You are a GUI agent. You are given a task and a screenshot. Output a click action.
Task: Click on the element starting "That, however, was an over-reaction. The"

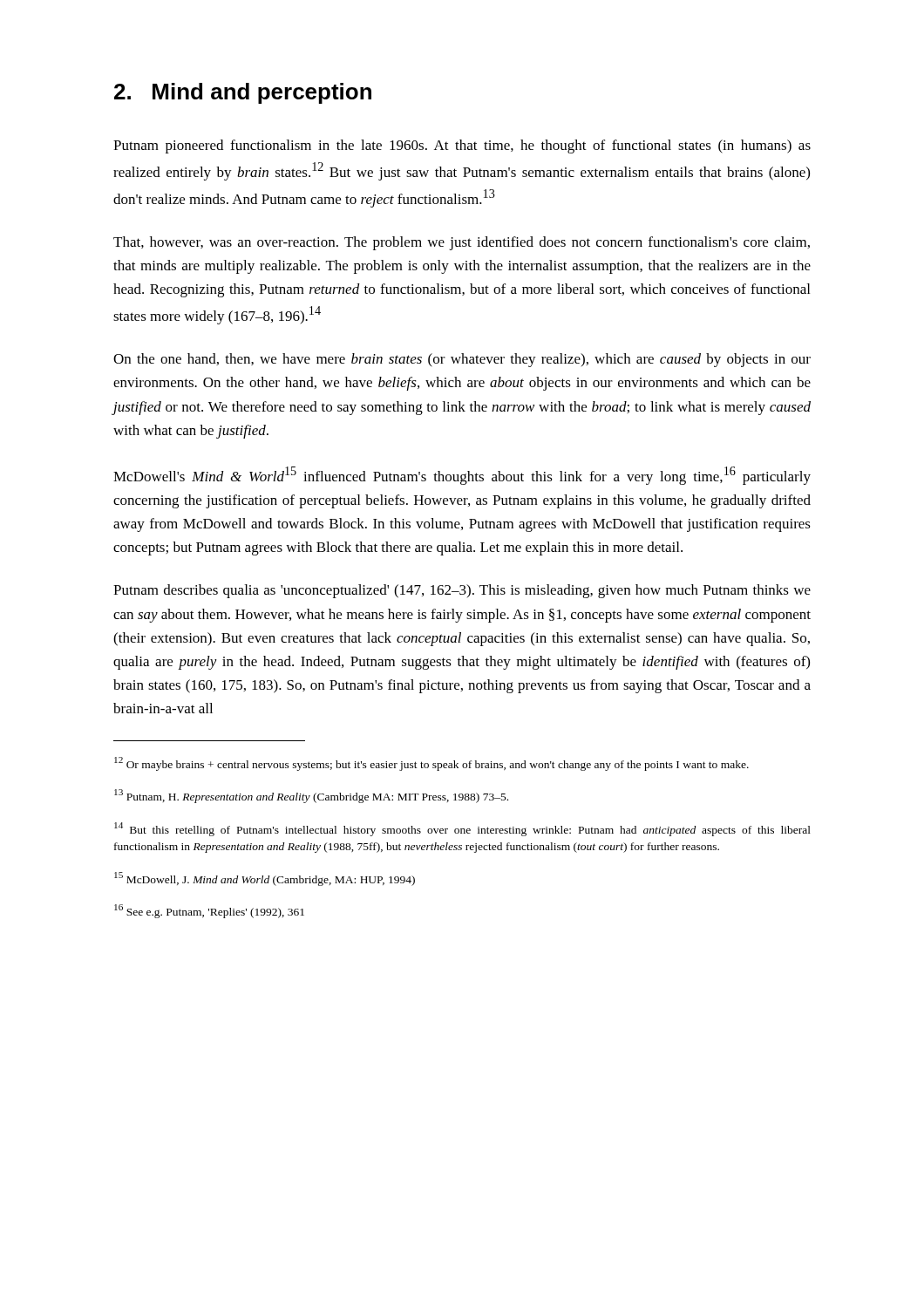[x=462, y=279]
